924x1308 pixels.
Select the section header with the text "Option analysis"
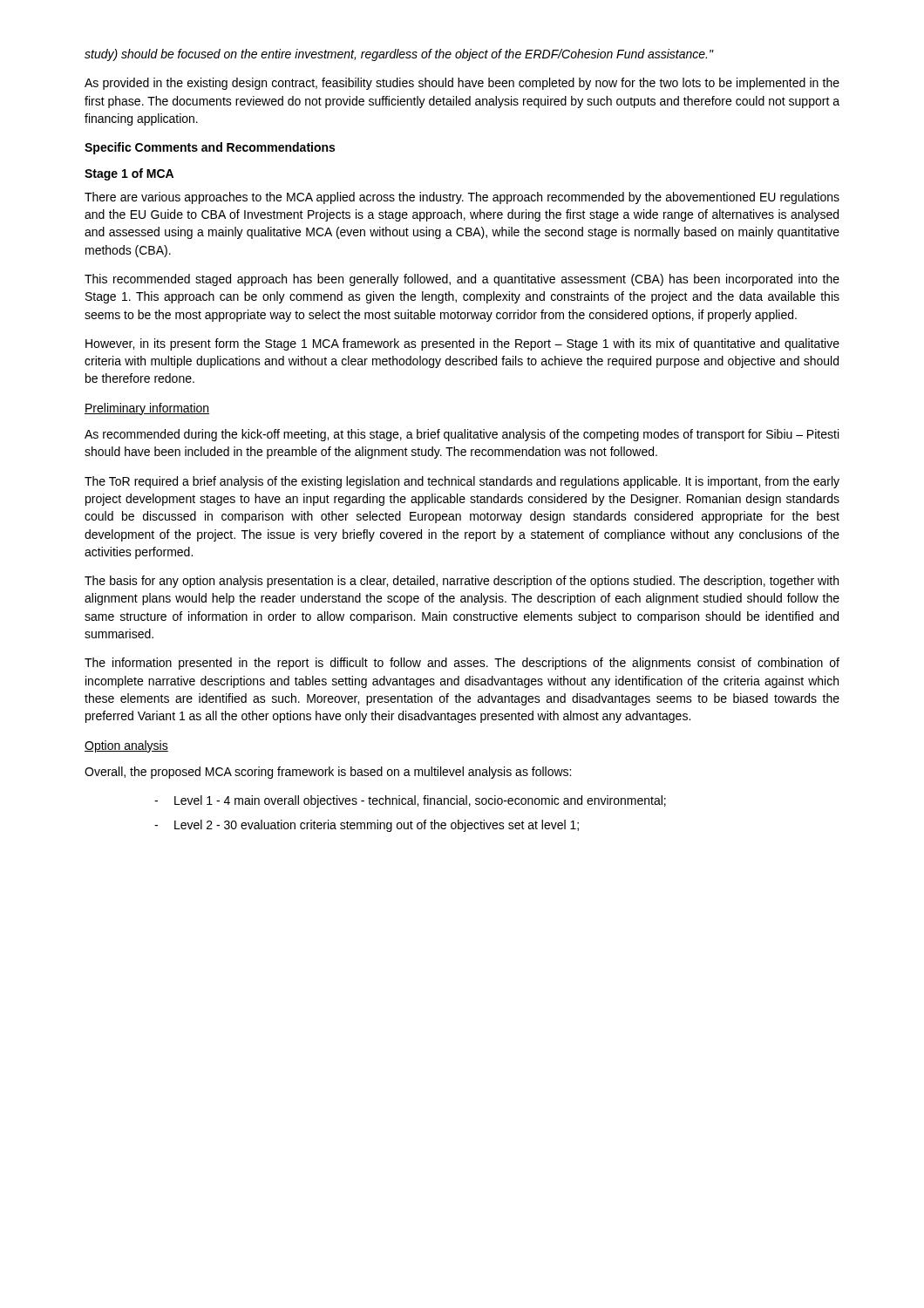[126, 746]
